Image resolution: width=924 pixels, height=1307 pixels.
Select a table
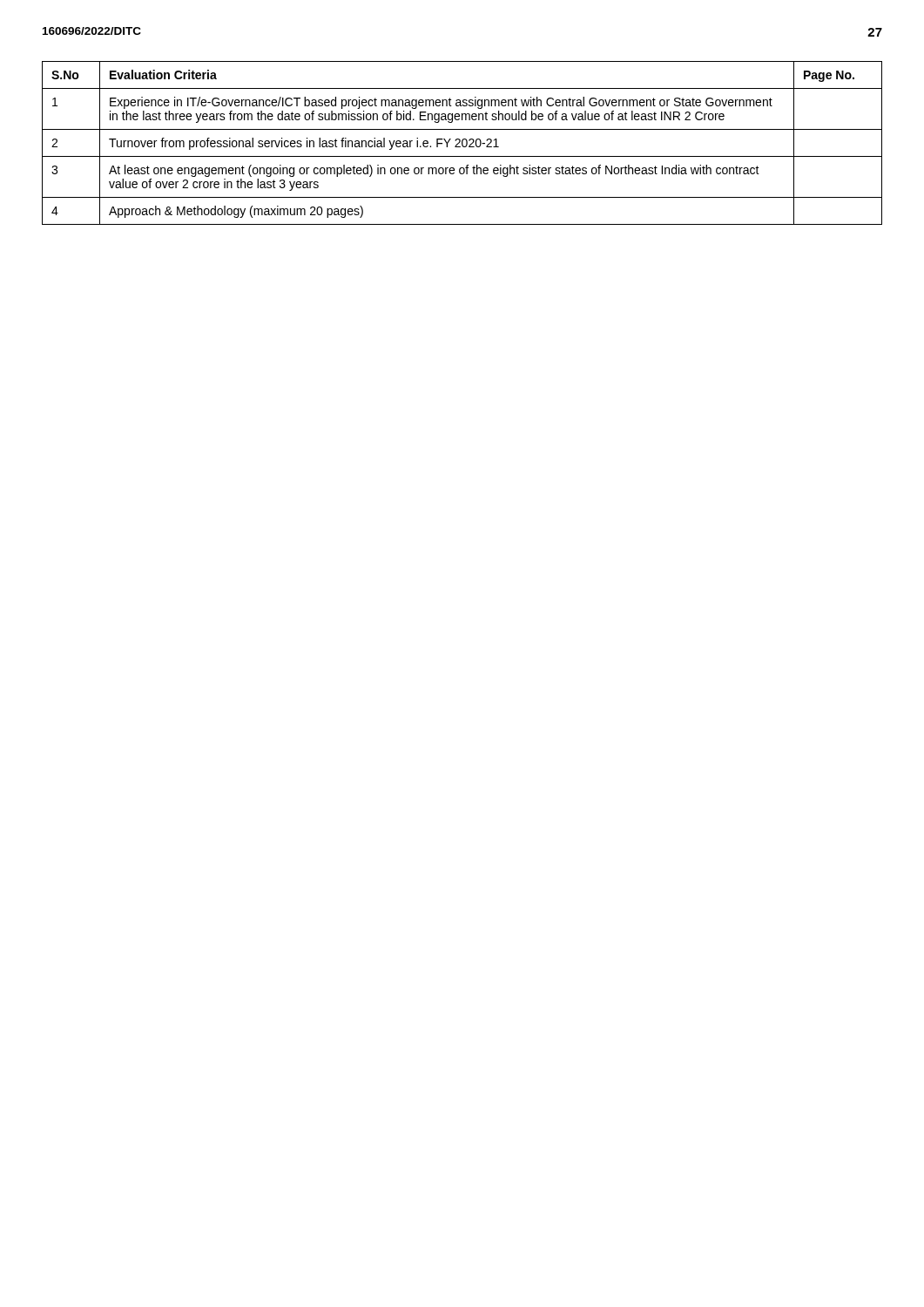(462, 143)
